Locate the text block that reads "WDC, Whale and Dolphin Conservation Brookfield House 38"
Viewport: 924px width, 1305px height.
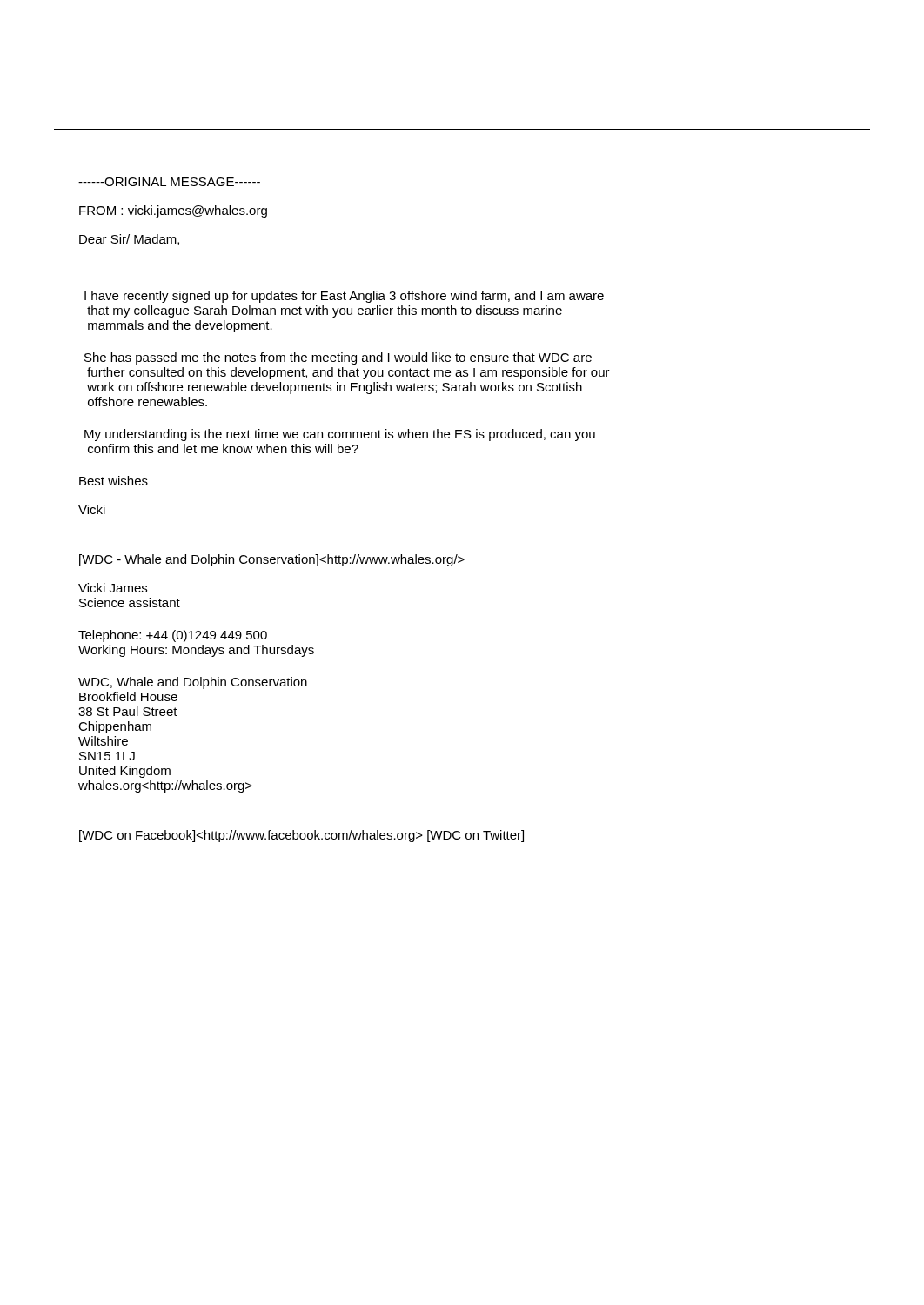(x=193, y=683)
